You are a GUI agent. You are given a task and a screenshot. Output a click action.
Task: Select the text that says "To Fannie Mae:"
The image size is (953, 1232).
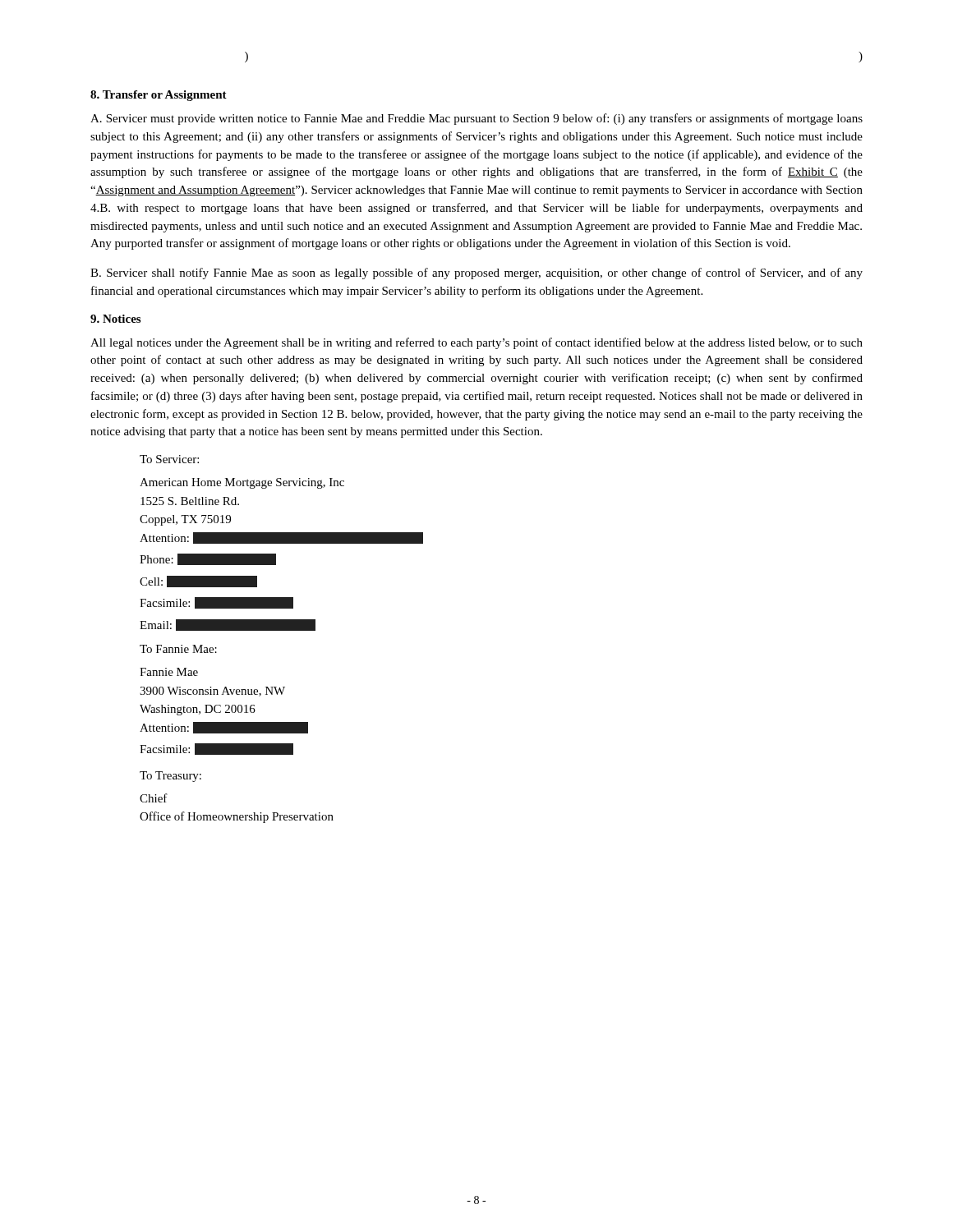(179, 649)
